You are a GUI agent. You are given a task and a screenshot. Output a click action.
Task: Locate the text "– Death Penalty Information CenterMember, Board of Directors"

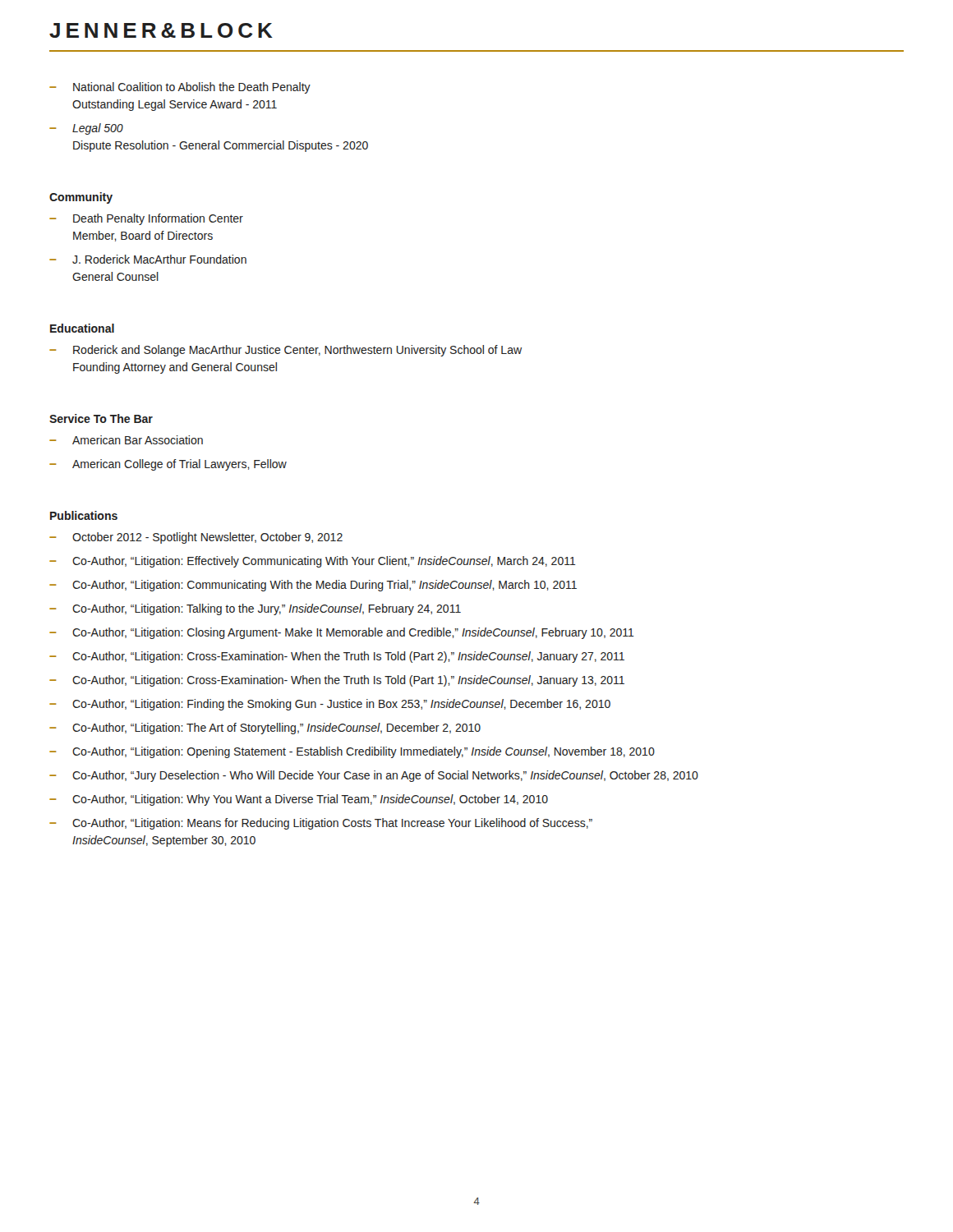[146, 219]
